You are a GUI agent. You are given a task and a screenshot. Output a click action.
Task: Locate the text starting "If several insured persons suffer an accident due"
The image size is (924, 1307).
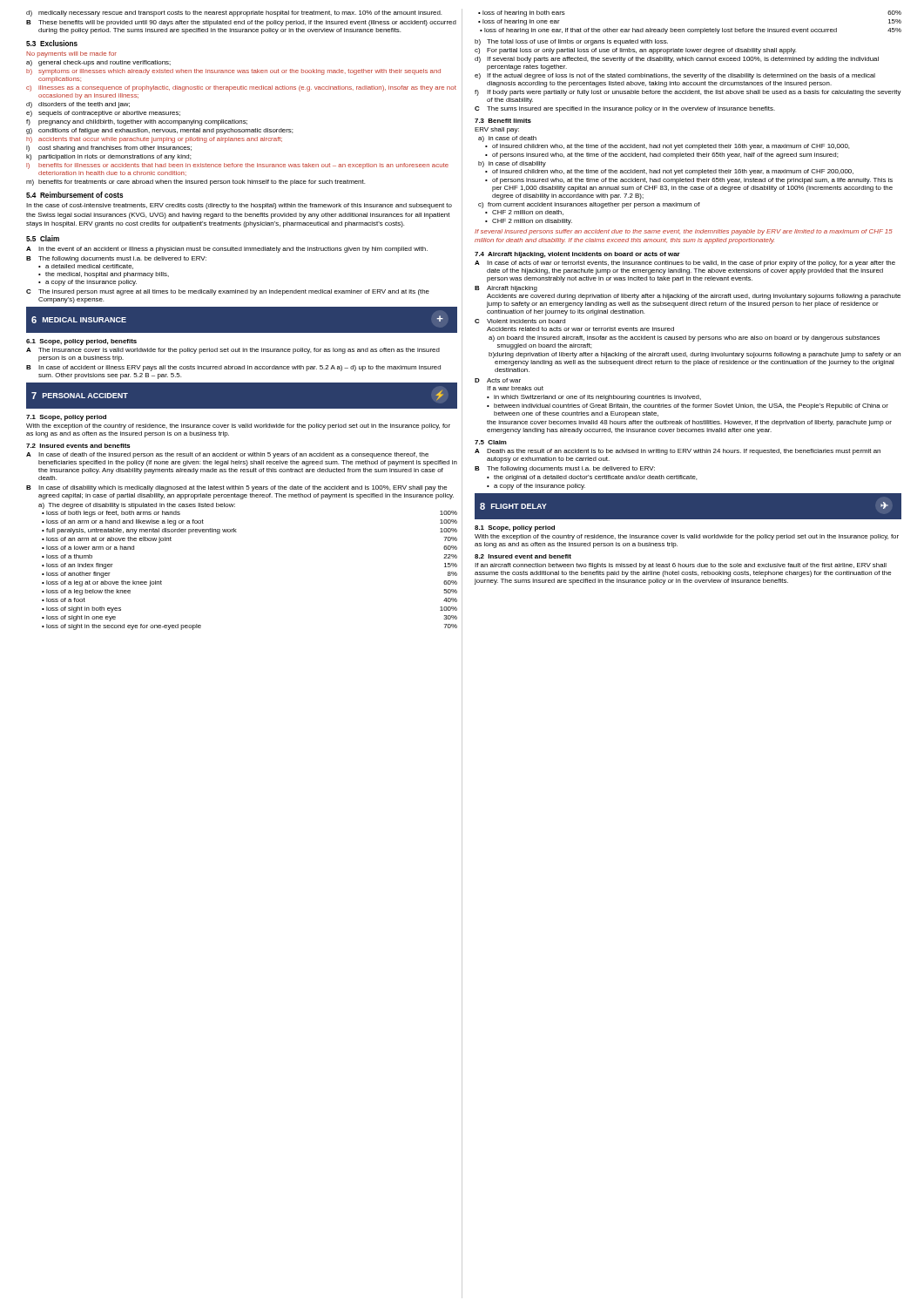coord(683,236)
